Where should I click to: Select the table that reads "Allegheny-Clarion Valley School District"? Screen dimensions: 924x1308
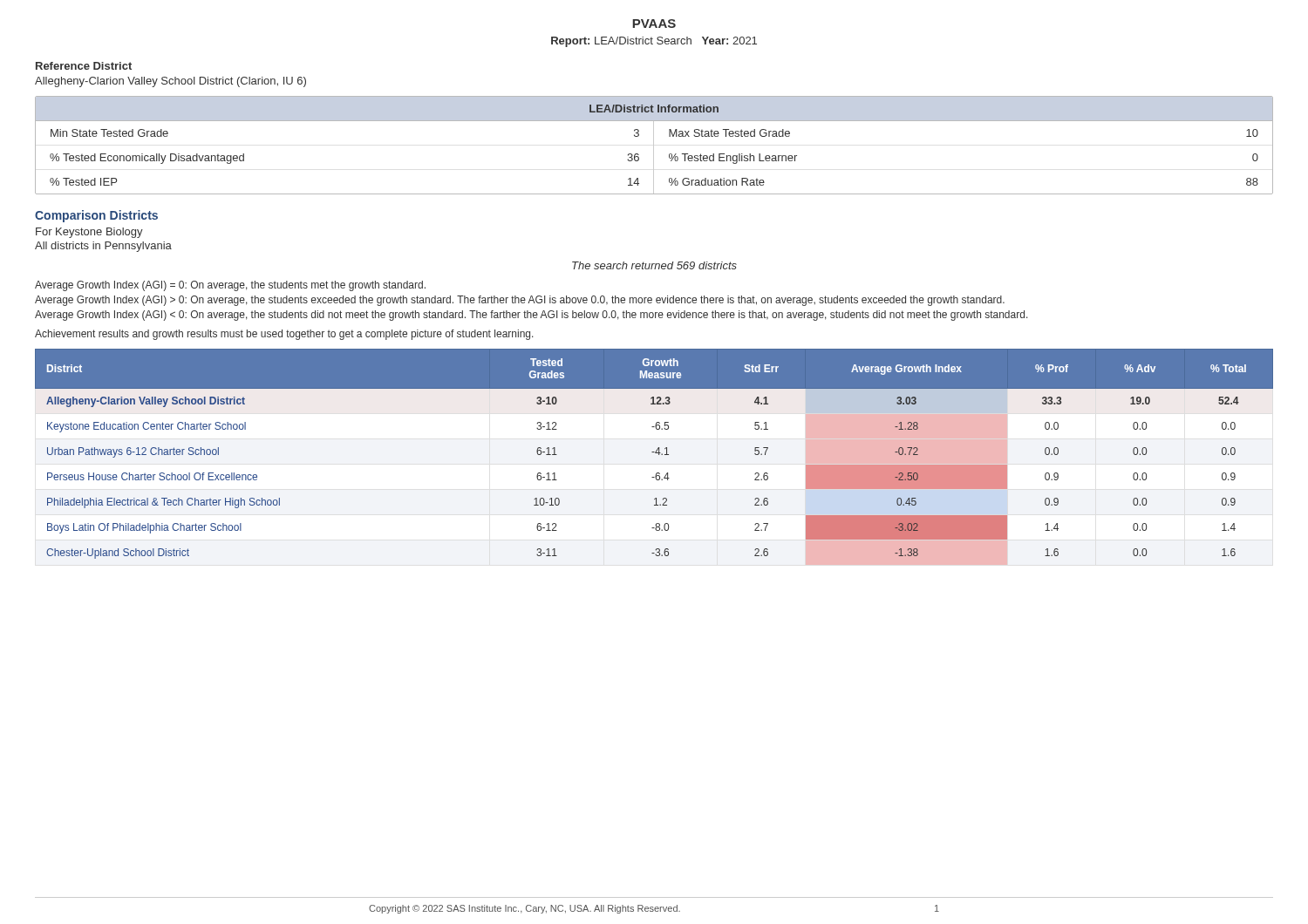654,457
